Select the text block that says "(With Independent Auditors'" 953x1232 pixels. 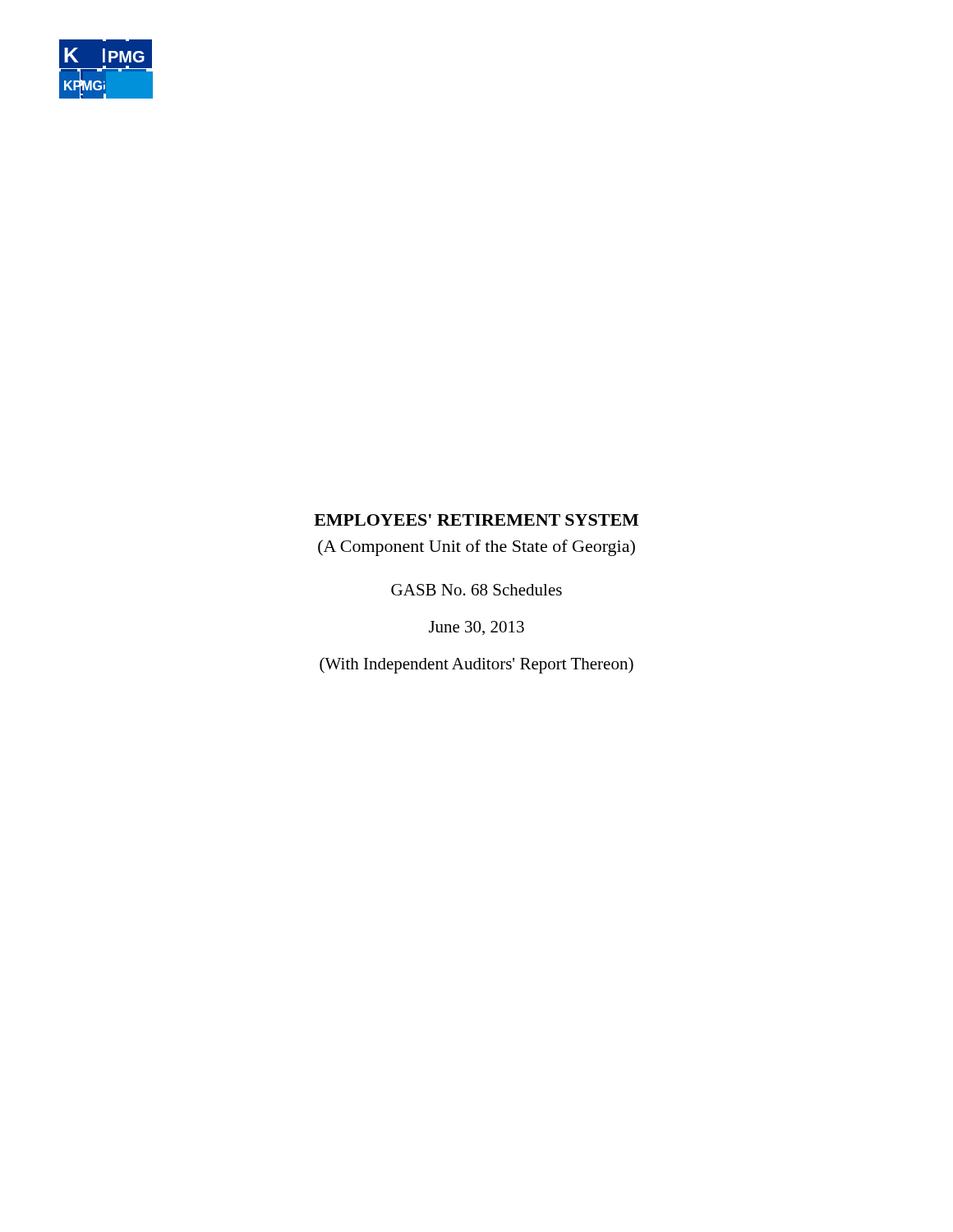[476, 664]
